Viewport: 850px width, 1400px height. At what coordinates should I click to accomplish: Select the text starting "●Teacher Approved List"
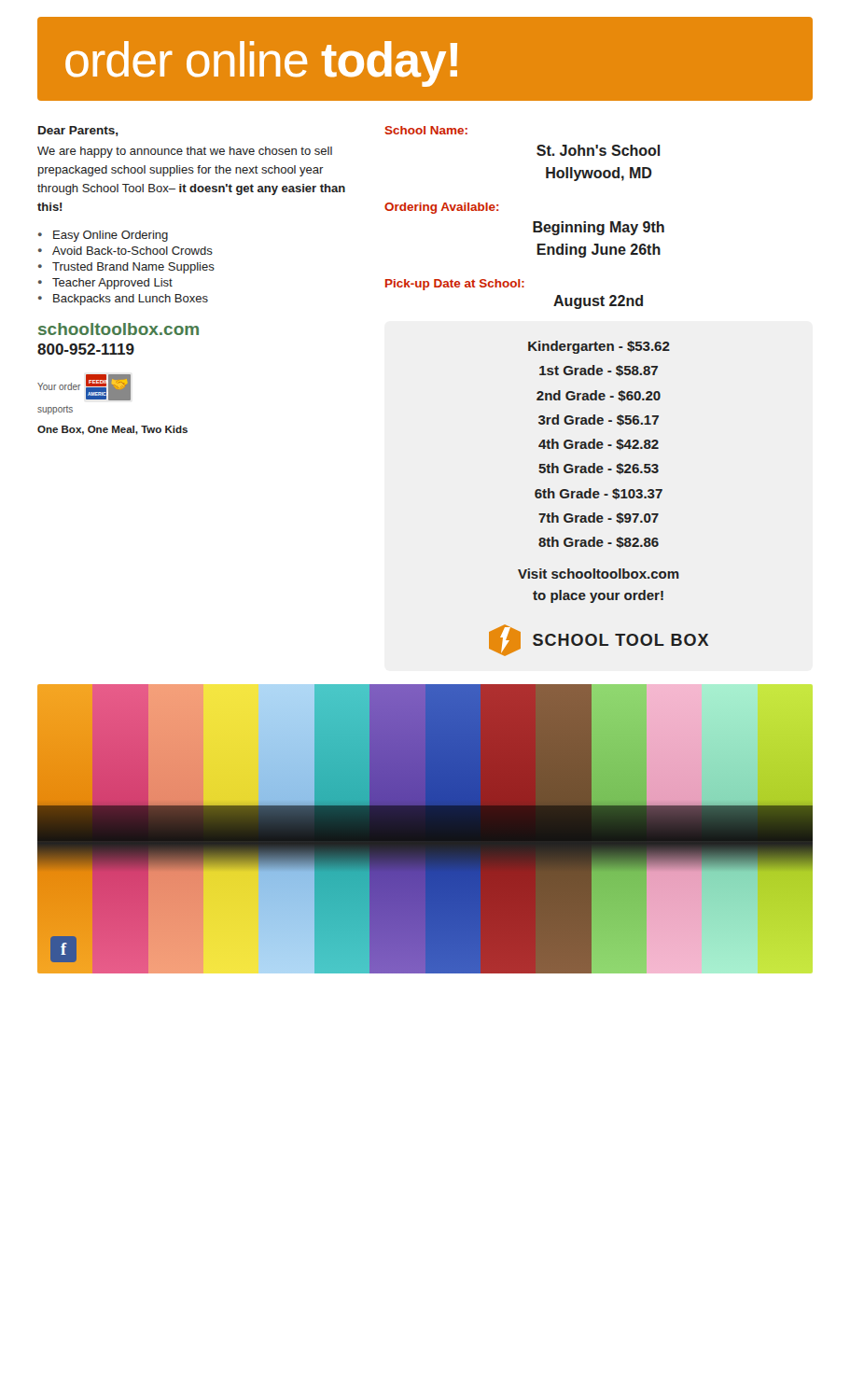click(x=105, y=282)
